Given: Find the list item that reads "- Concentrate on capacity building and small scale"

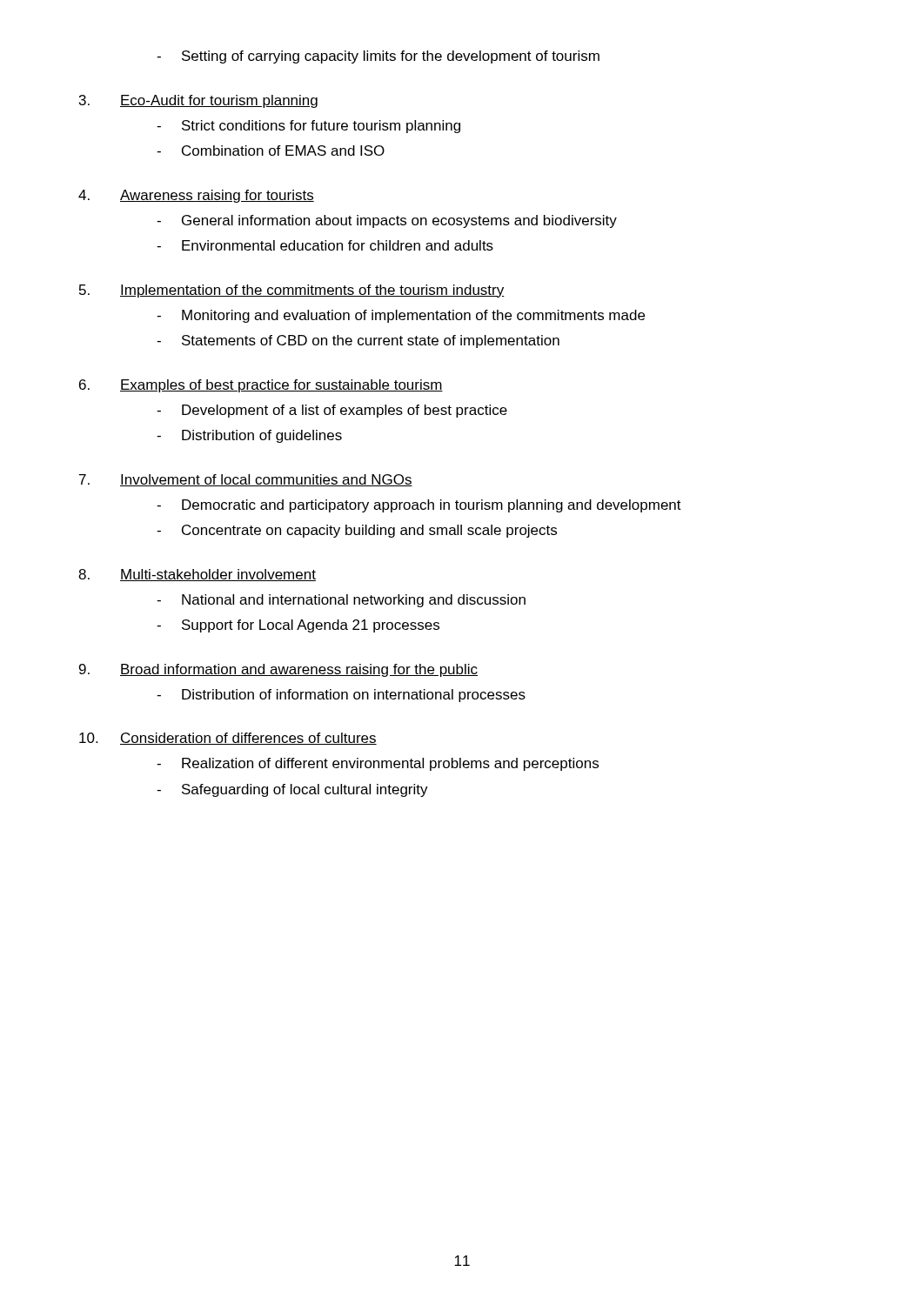Looking at the screenshot, I should (357, 530).
